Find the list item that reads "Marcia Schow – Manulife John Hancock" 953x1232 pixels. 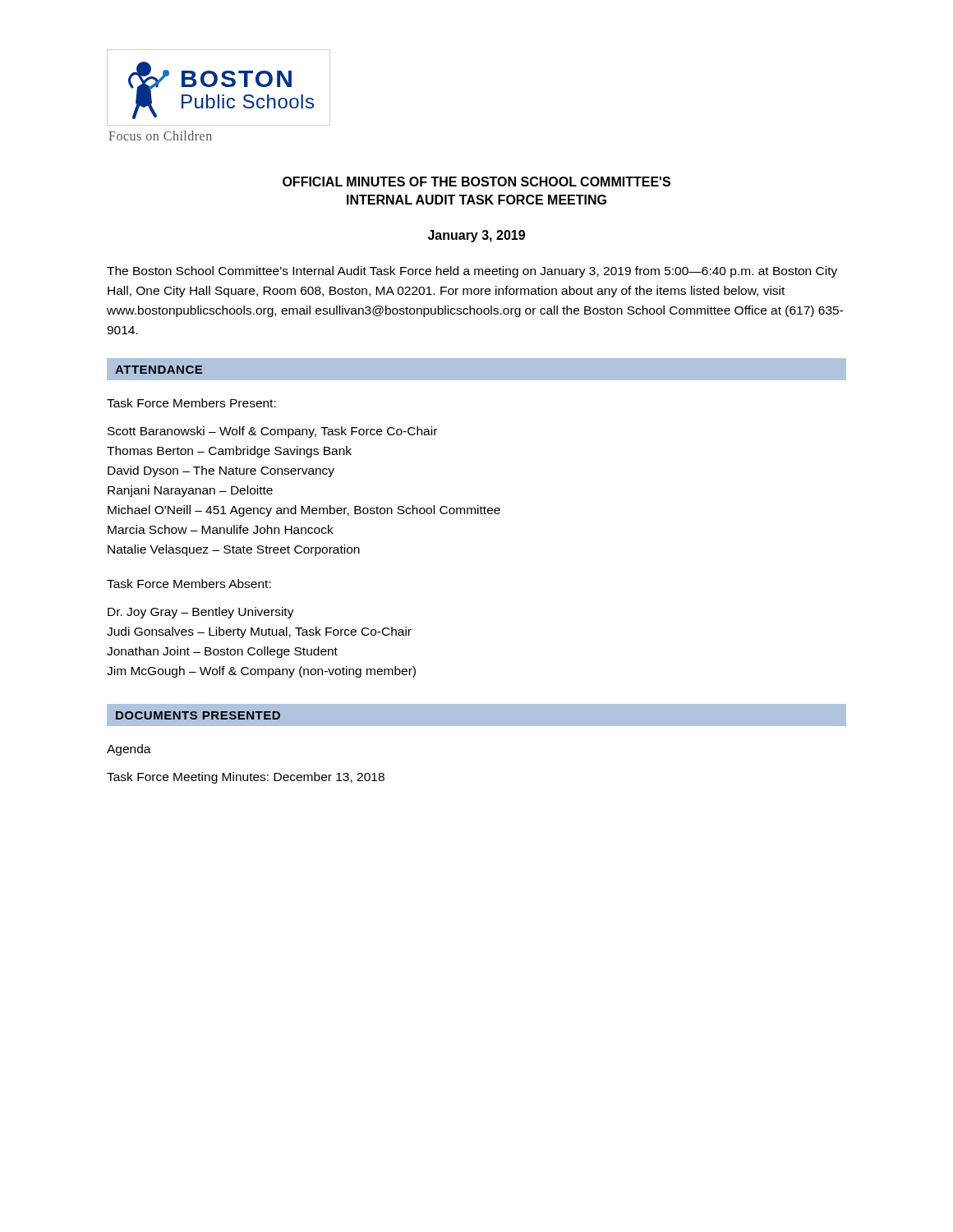tap(220, 529)
